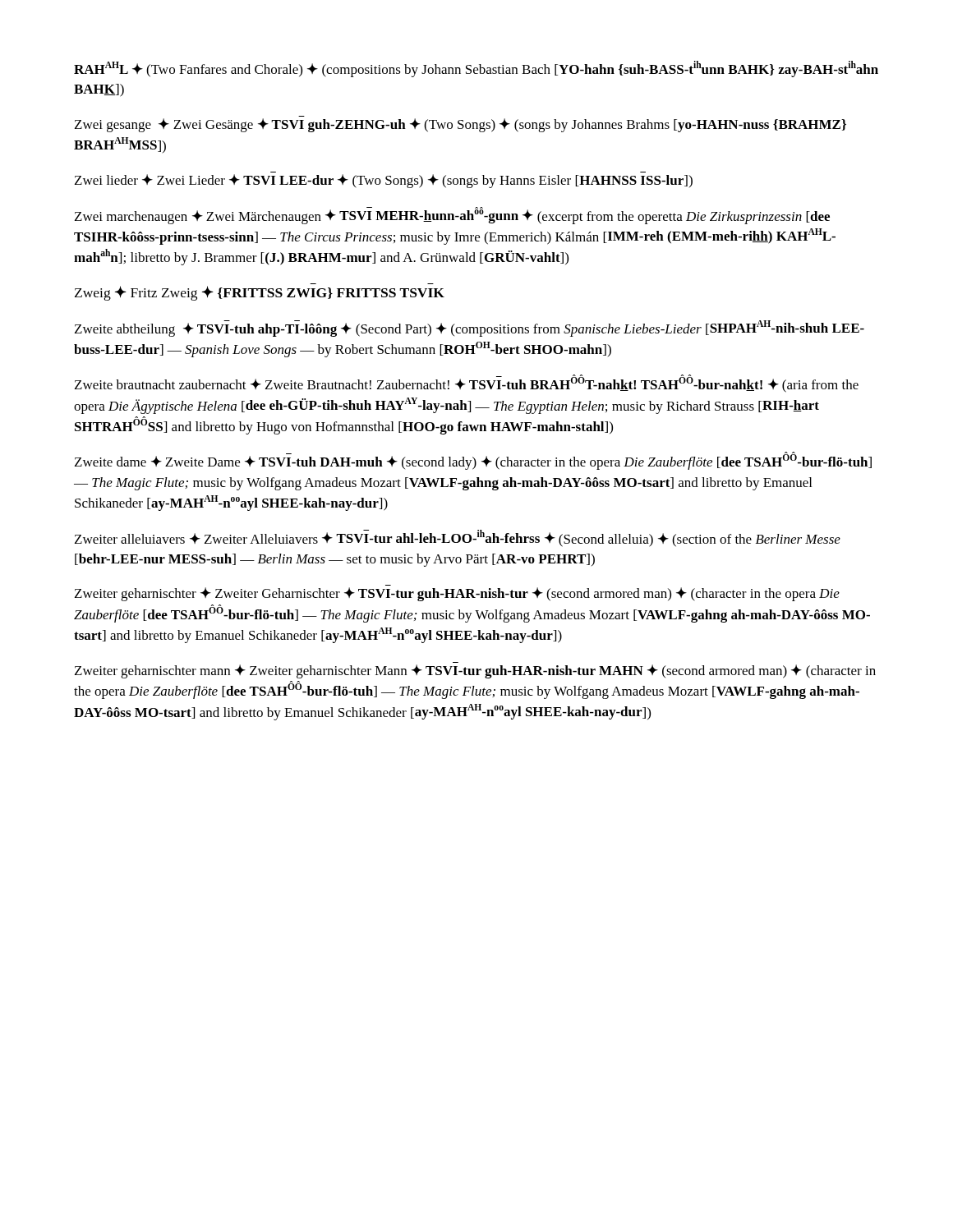The image size is (953, 1232).
Task: Navigate to the region starting "Zweiter geharnischter mann ✦ Zweiter"
Action: (475, 691)
